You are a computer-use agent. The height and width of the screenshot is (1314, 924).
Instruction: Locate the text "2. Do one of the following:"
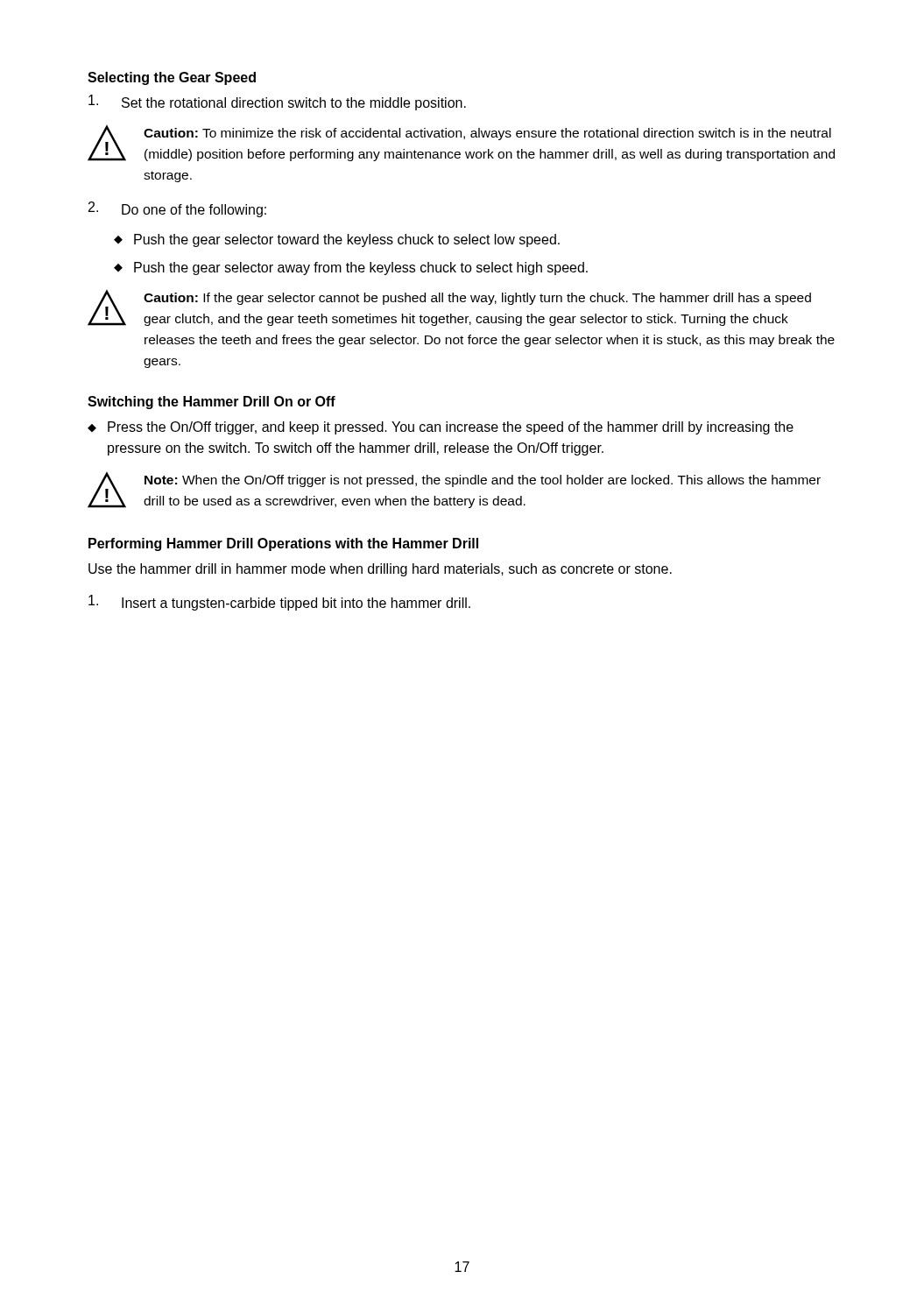177,209
